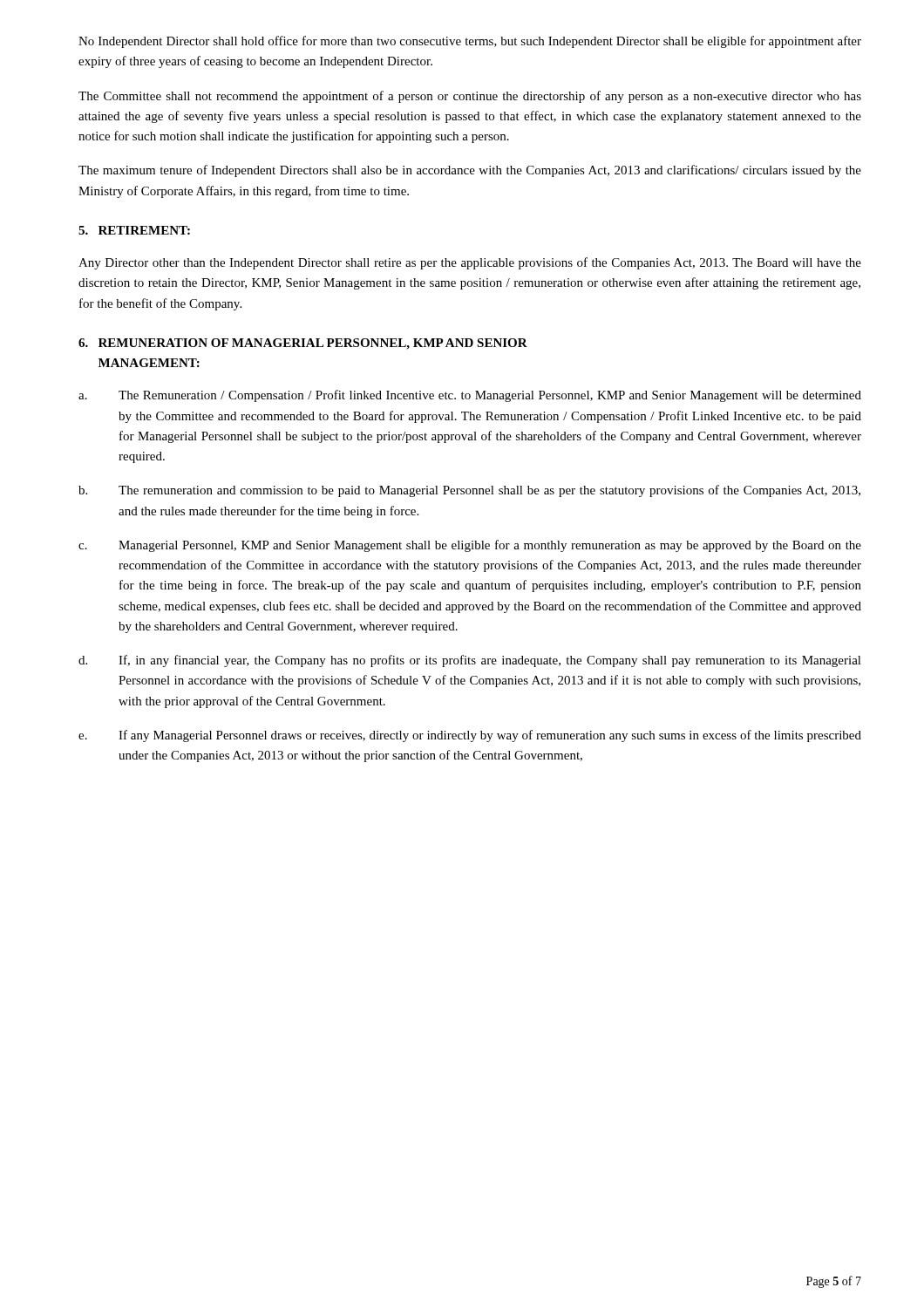Find the passage starting "The maximum tenure"
Viewport: 924px width, 1308px height.
470,180
